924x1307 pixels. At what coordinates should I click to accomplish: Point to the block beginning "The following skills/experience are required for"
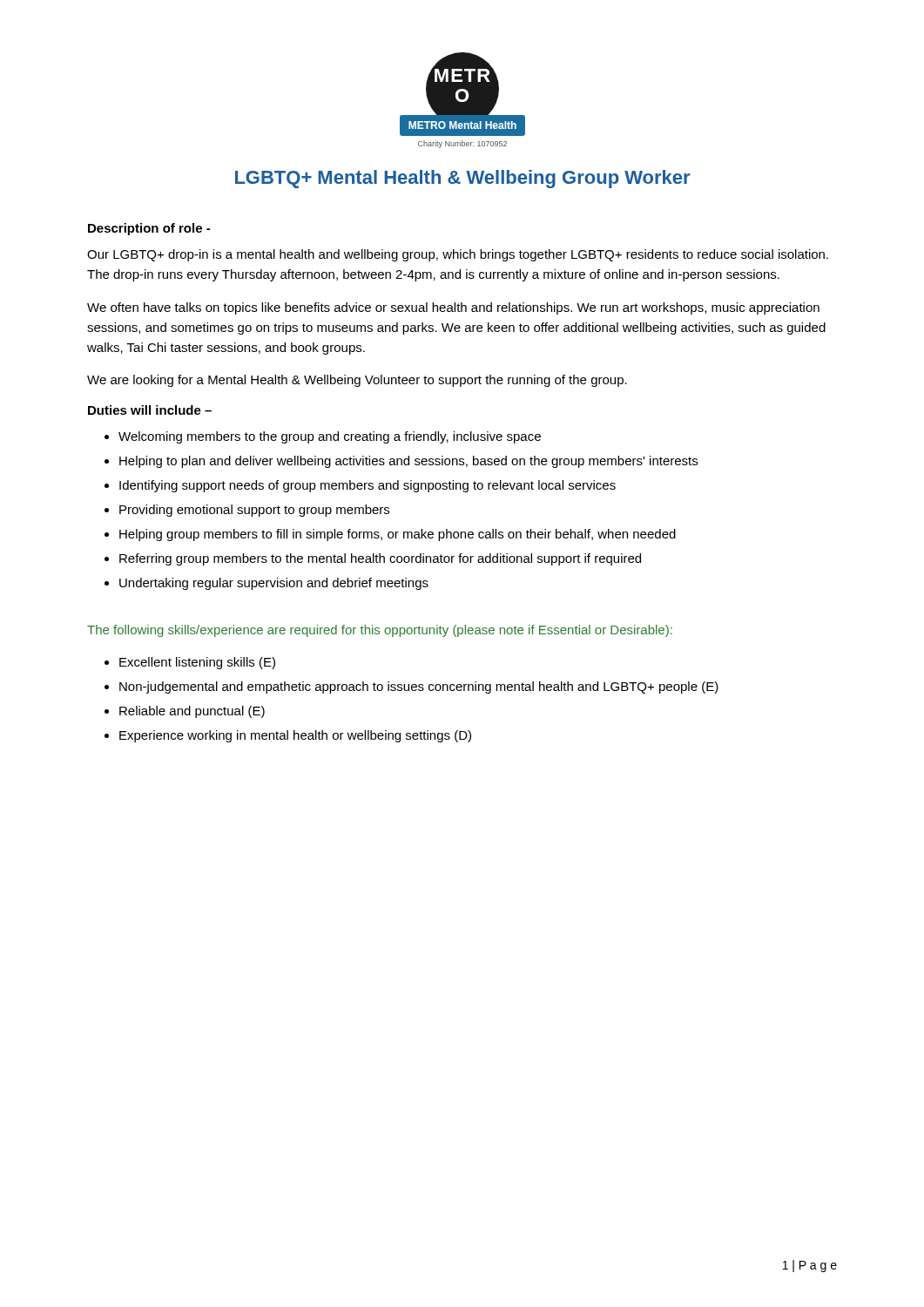coord(380,629)
